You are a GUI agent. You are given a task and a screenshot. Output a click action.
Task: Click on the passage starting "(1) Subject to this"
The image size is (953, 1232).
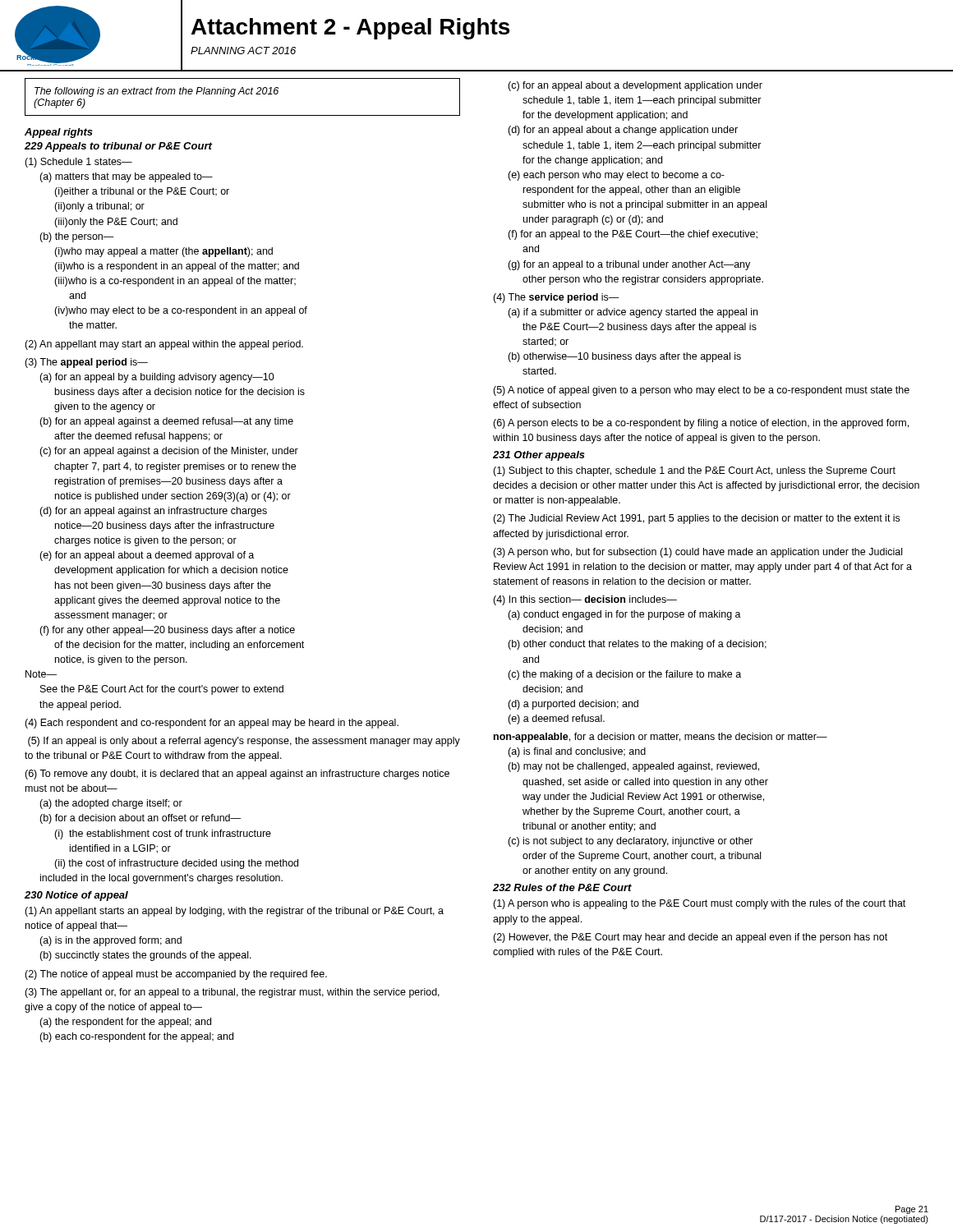(x=706, y=485)
